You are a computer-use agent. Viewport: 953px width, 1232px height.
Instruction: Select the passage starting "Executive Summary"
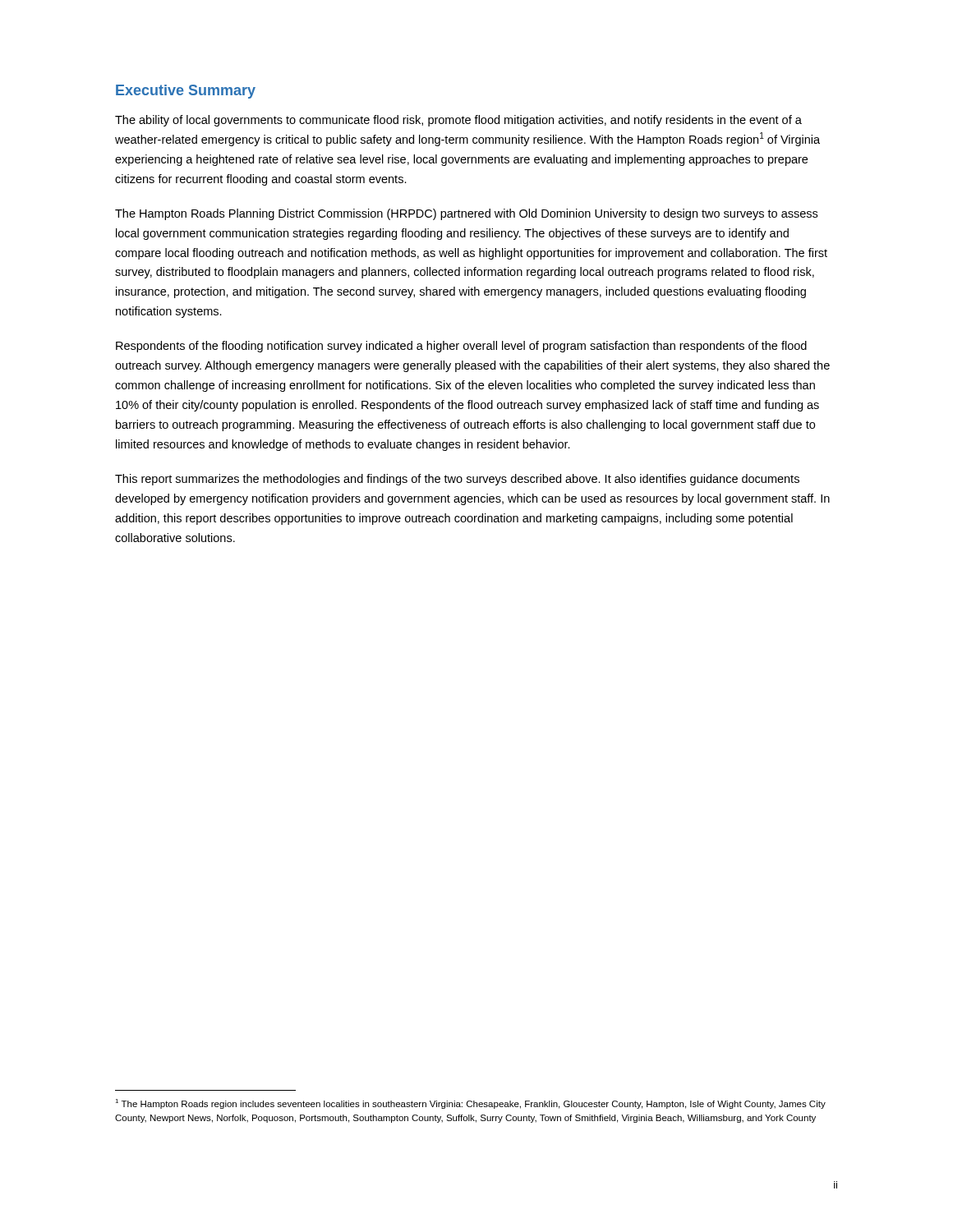point(185,90)
